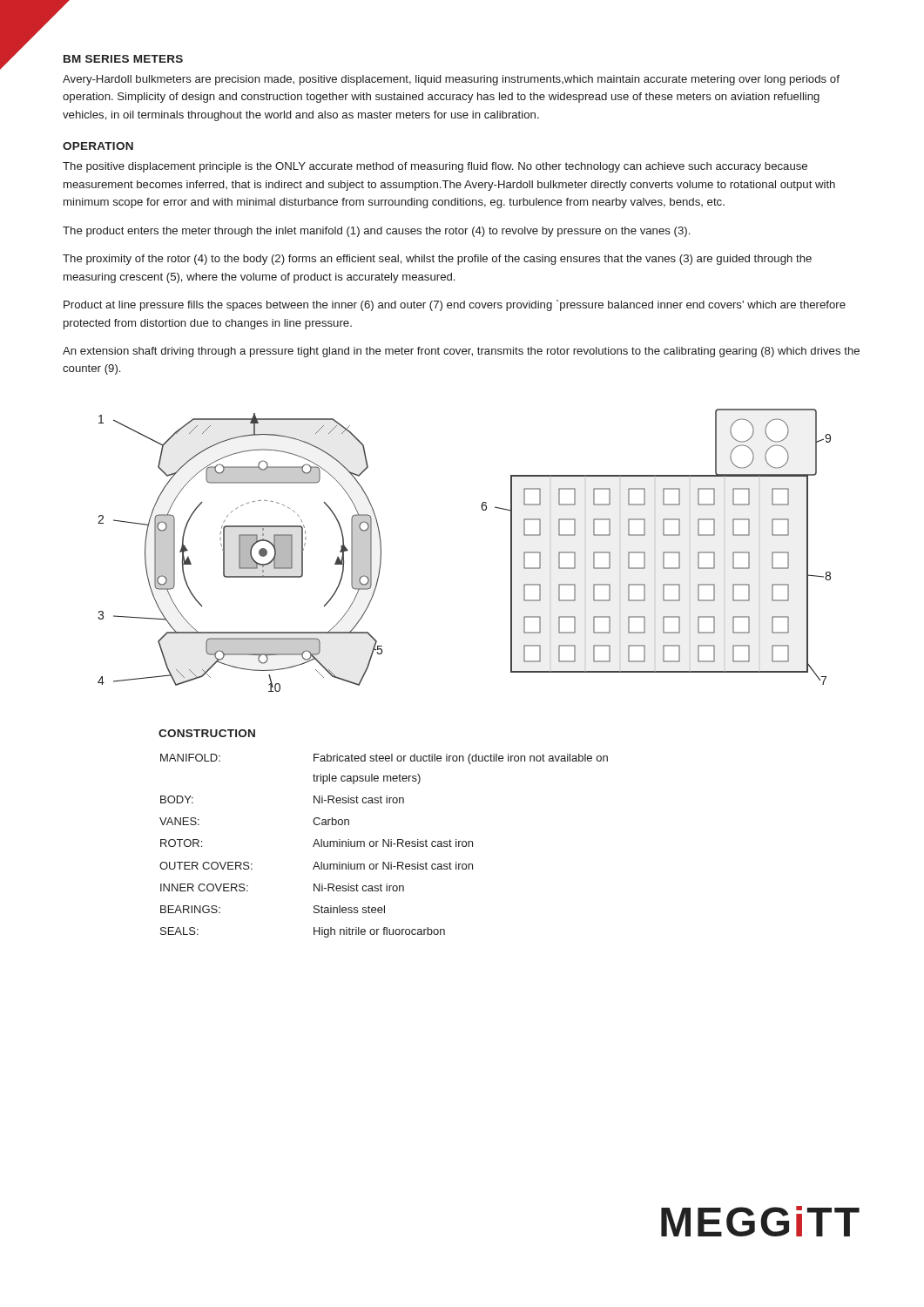Find the text block that reads "An extension shaft"
The image size is (924, 1307).
pyautogui.click(x=461, y=360)
